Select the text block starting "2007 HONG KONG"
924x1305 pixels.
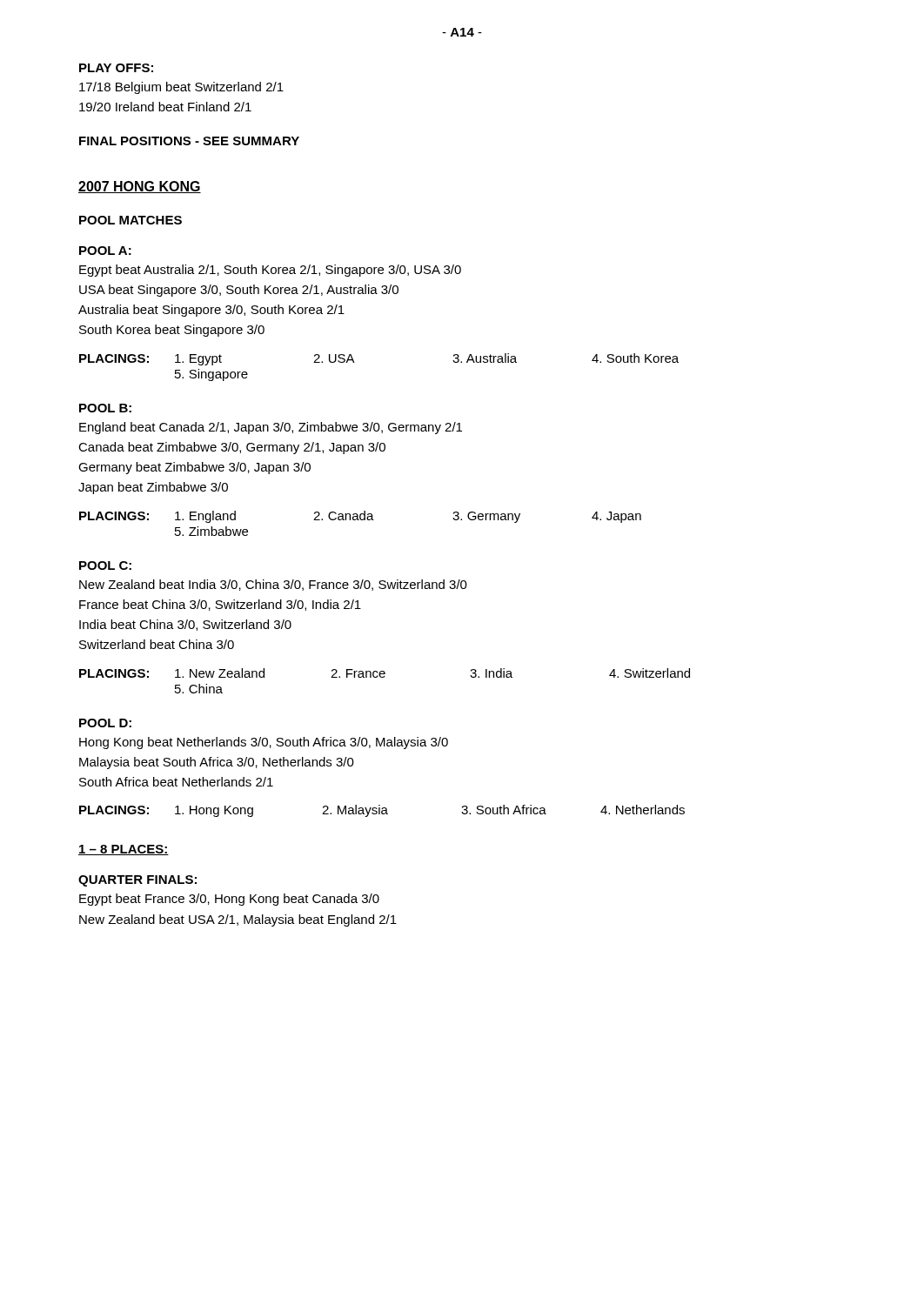139,186
